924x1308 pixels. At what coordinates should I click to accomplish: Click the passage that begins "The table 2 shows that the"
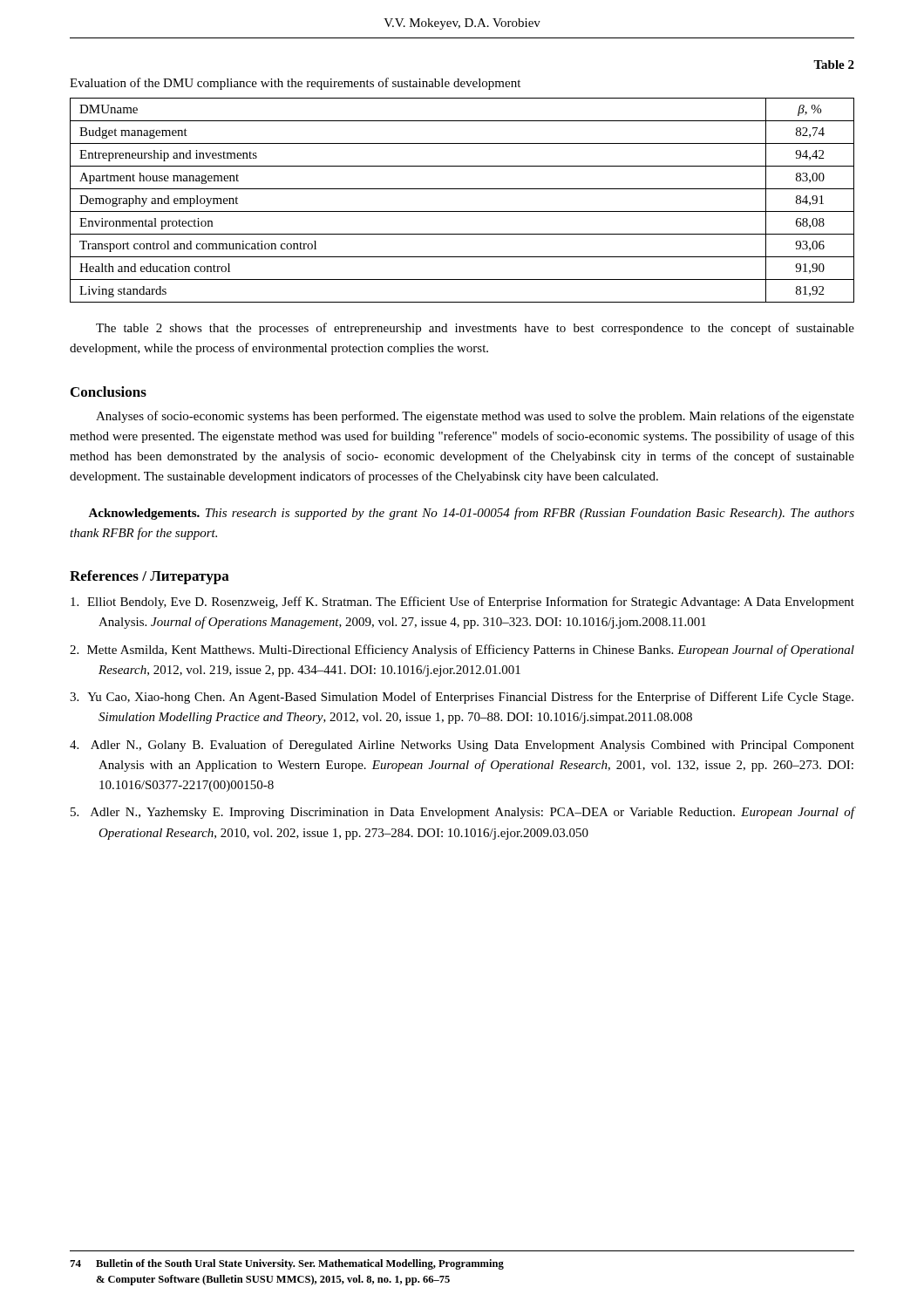pos(462,338)
